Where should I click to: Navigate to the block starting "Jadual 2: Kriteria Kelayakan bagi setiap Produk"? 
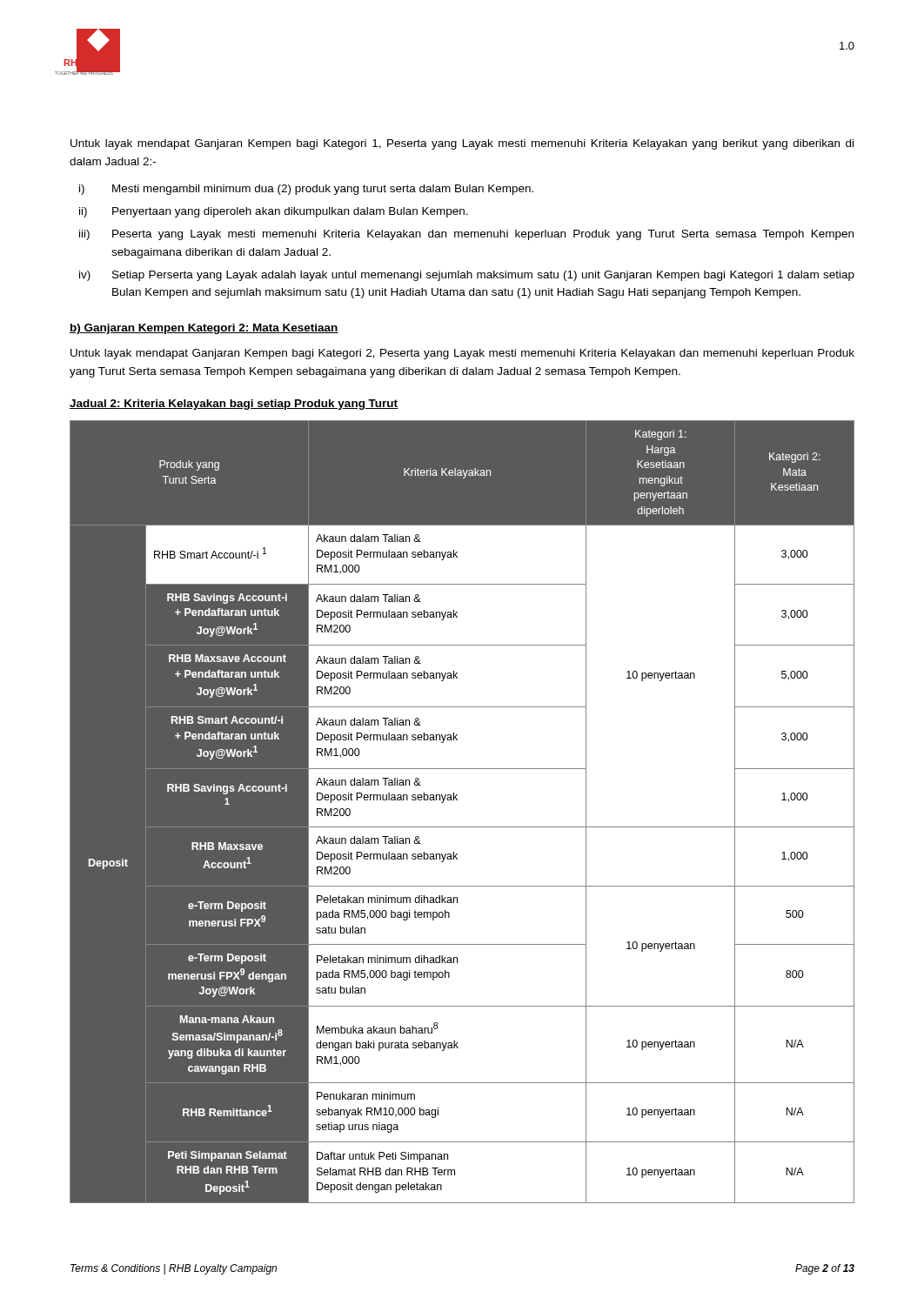(x=234, y=403)
